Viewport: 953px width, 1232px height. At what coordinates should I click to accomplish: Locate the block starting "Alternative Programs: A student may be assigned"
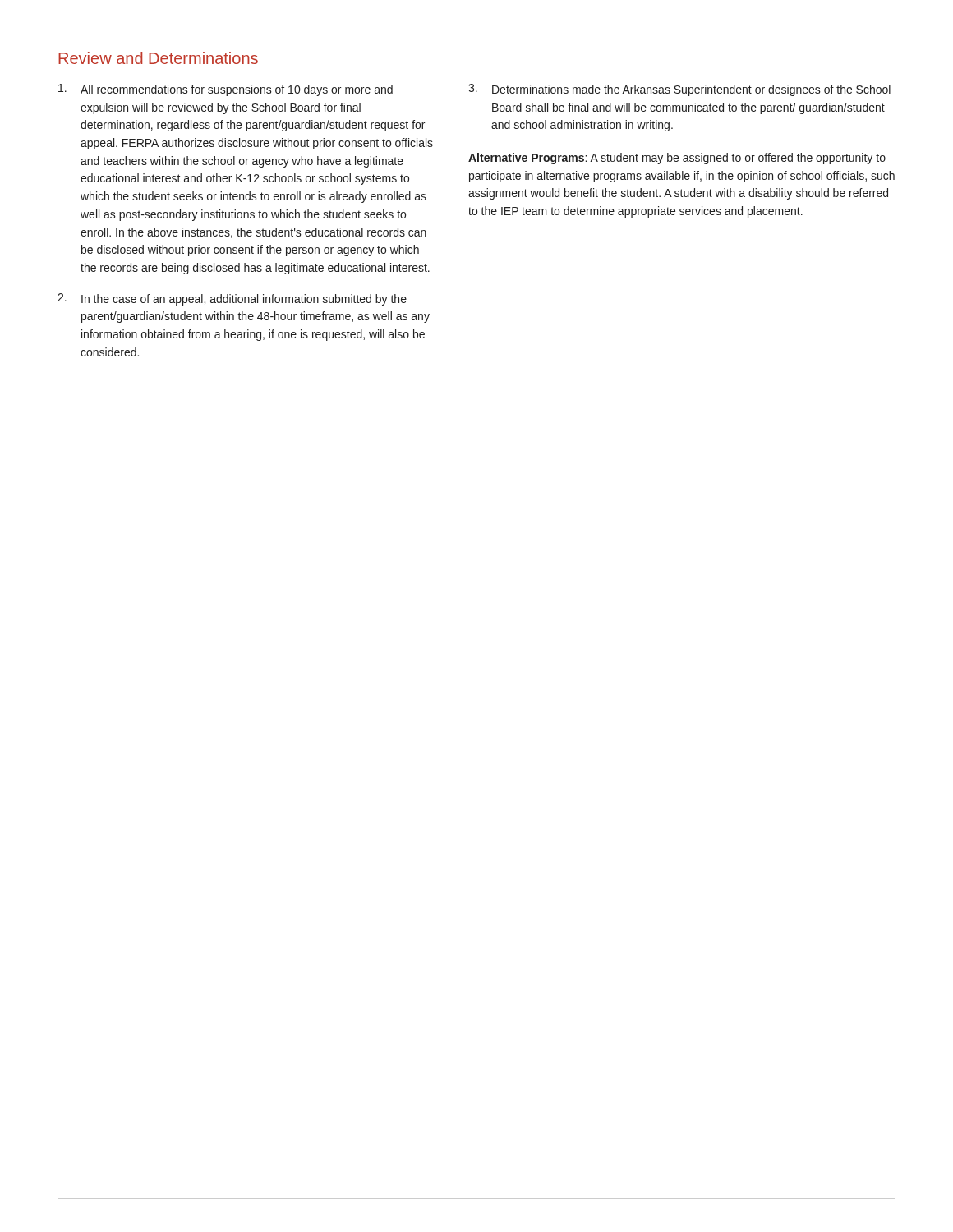point(682,184)
